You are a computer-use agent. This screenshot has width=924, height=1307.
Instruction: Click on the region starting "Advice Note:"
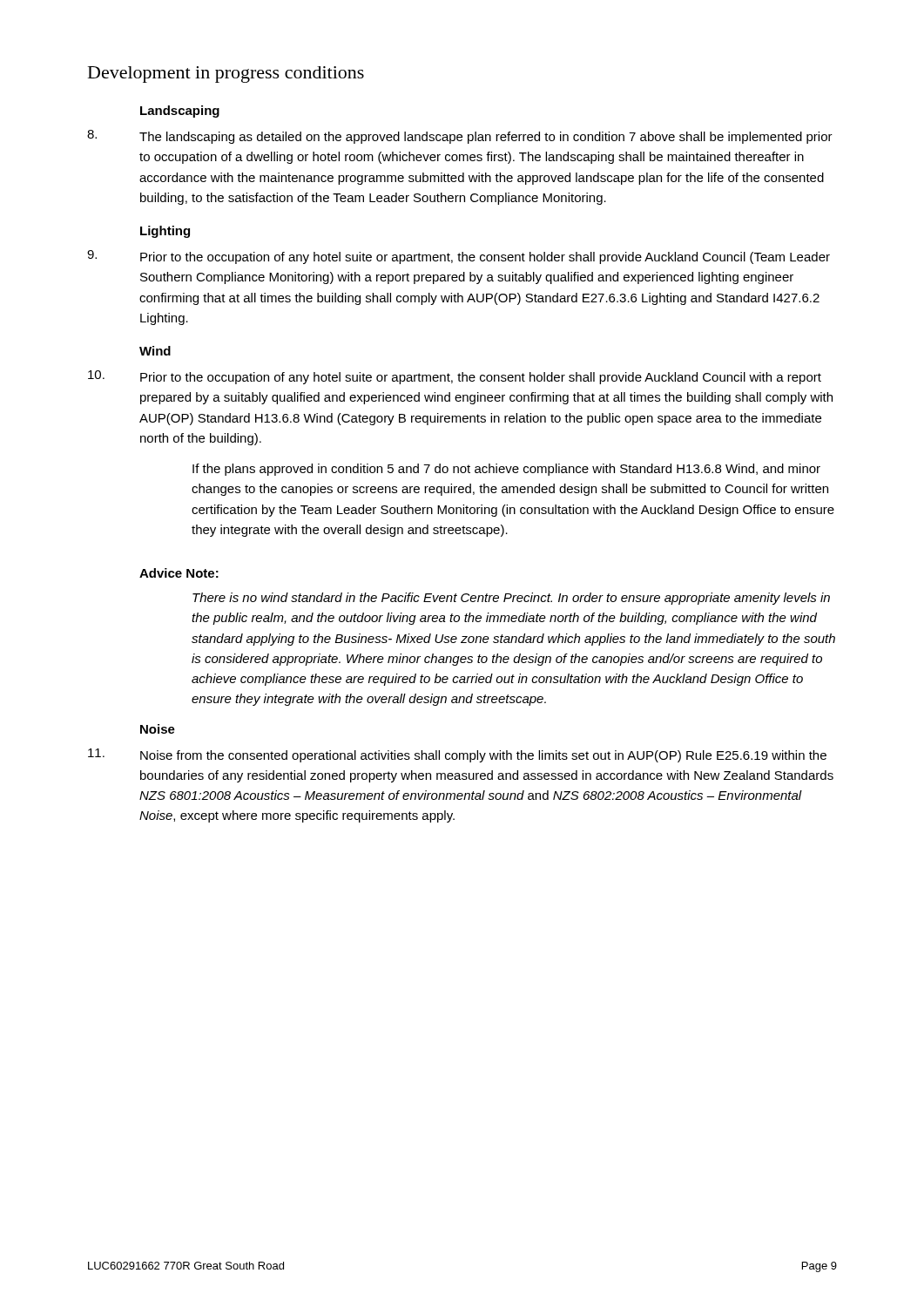point(179,573)
